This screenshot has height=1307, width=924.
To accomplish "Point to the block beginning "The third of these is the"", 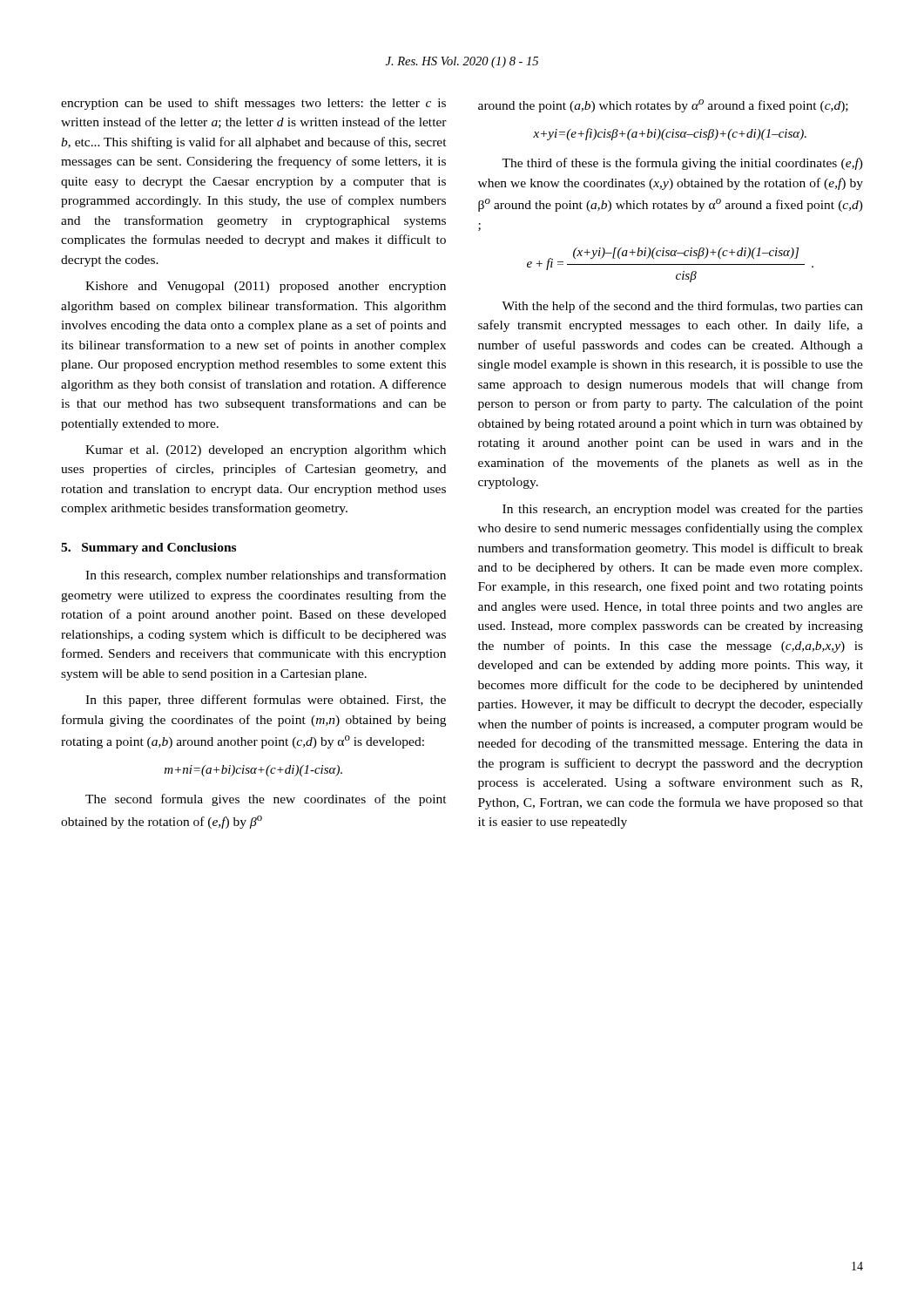I will (670, 194).
